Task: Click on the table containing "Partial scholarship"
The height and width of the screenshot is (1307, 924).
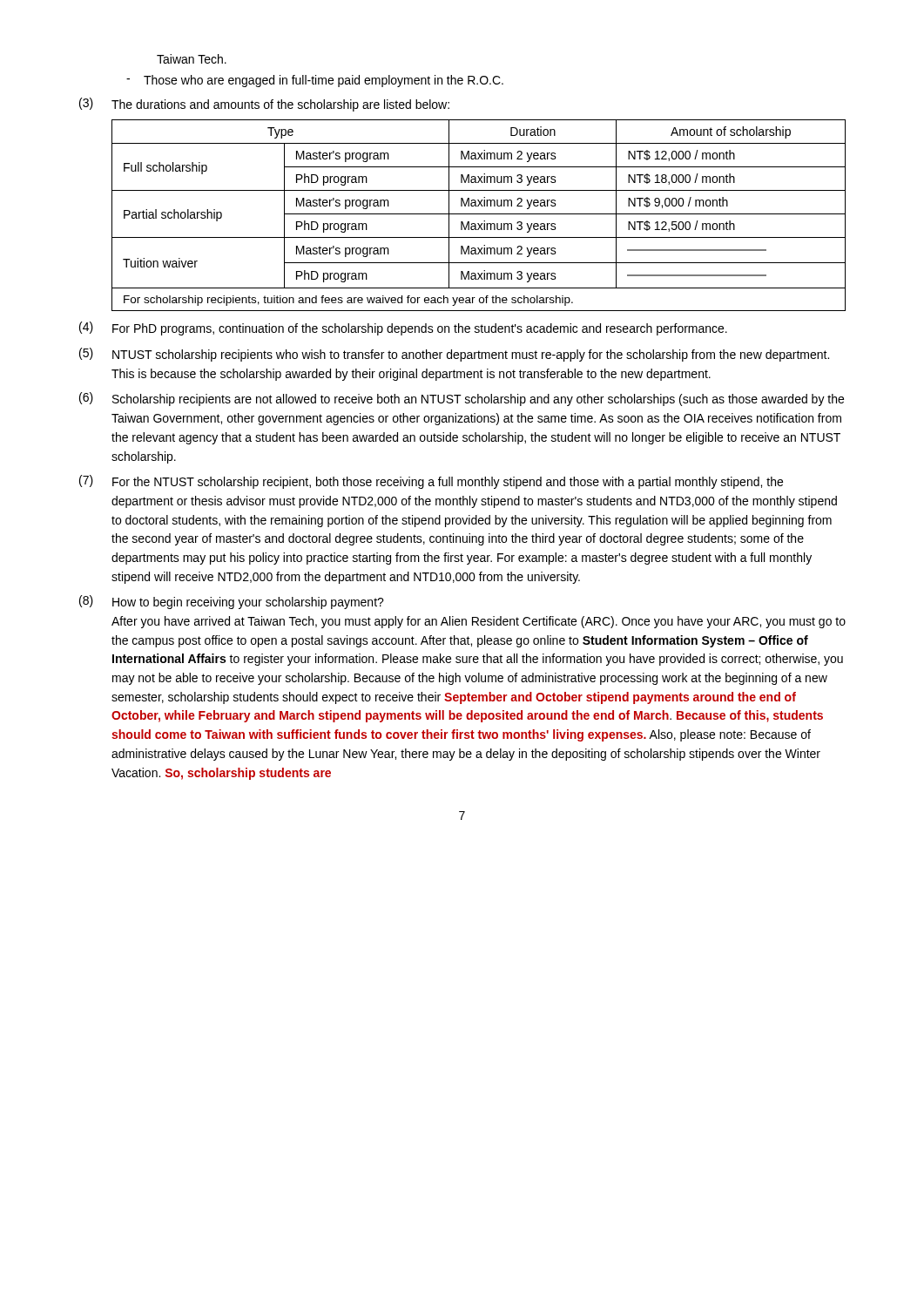Action: tap(479, 216)
